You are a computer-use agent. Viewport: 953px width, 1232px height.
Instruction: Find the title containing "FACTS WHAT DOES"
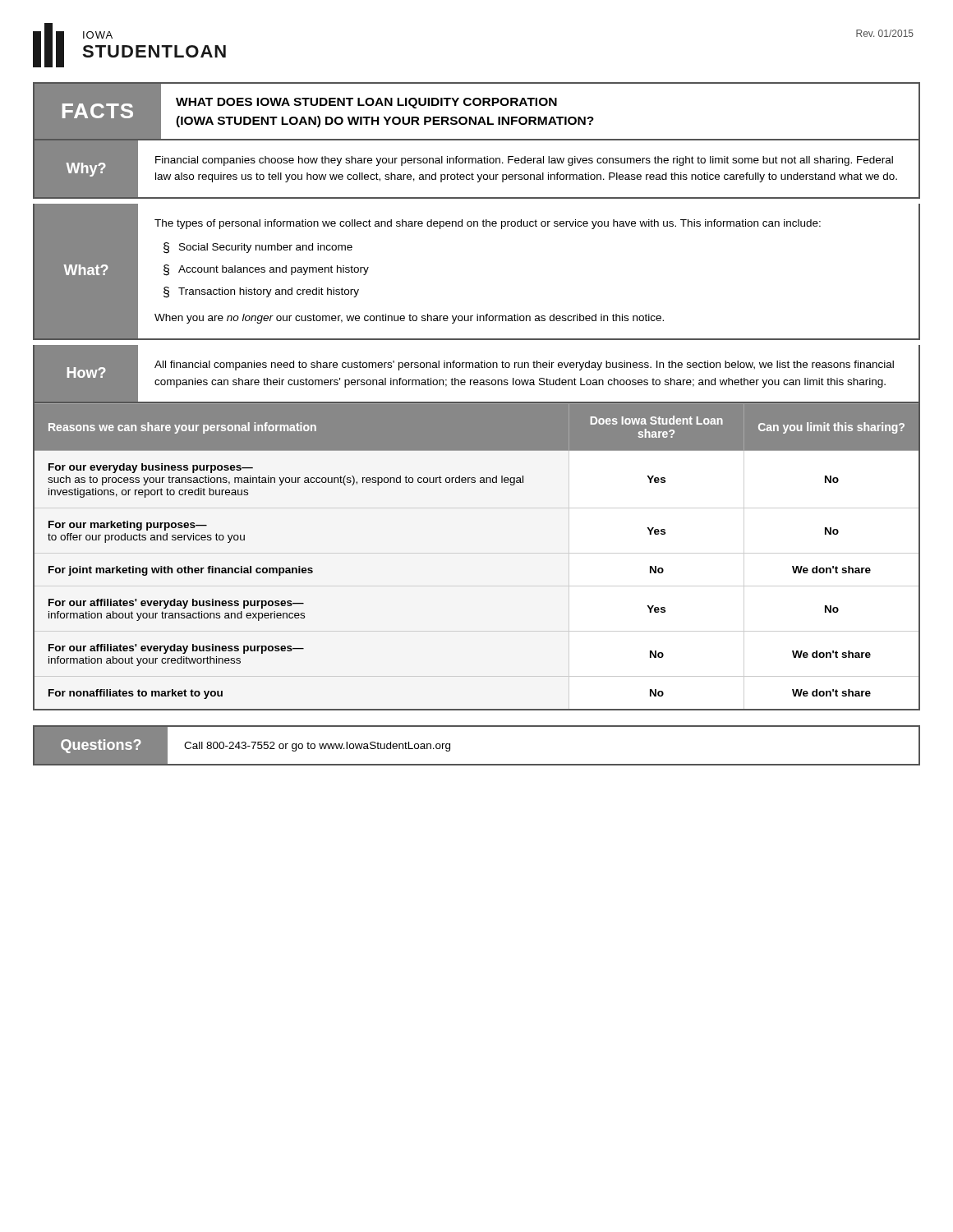pyautogui.click(x=322, y=111)
